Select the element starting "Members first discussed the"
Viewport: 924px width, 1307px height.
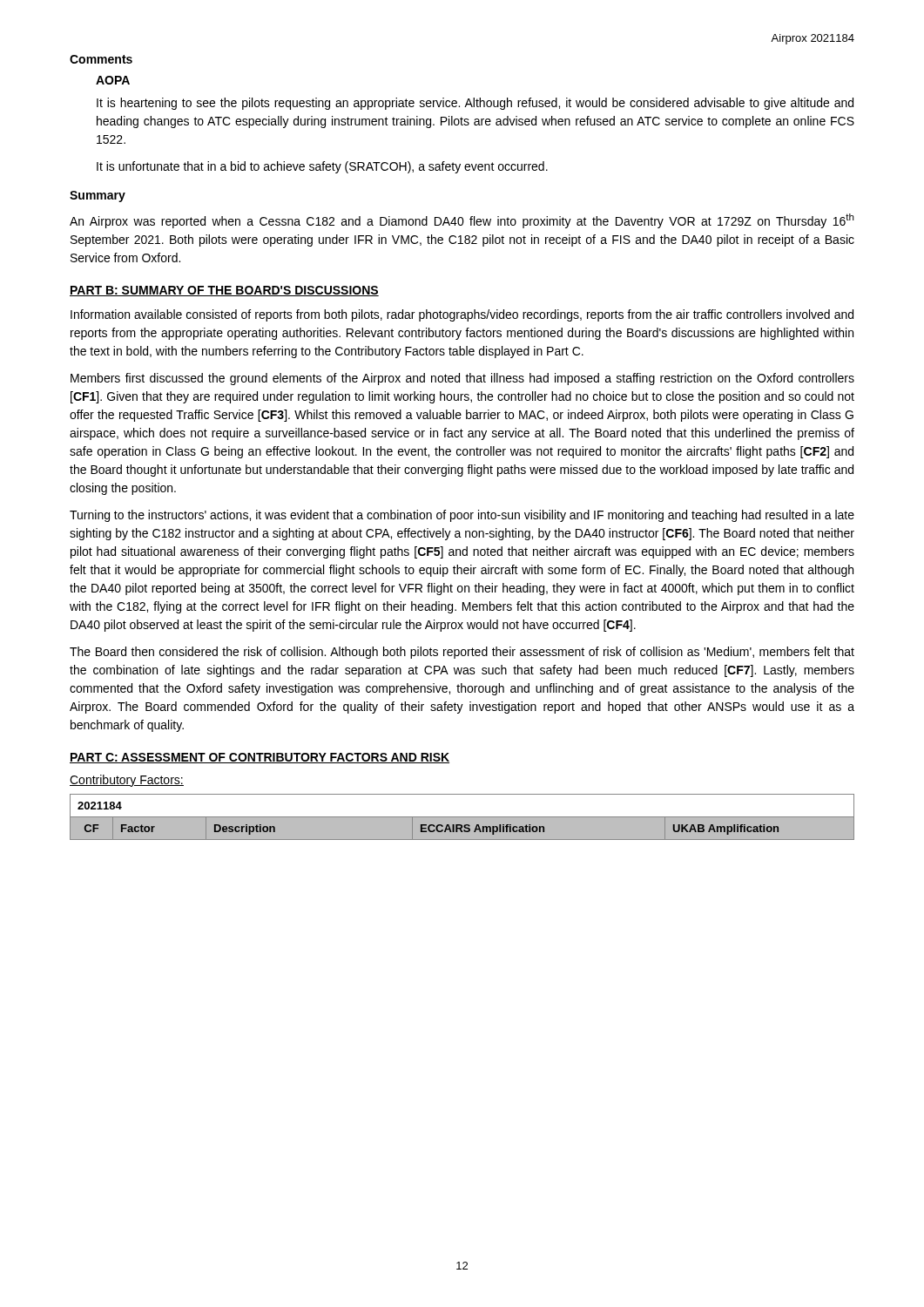tap(462, 433)
